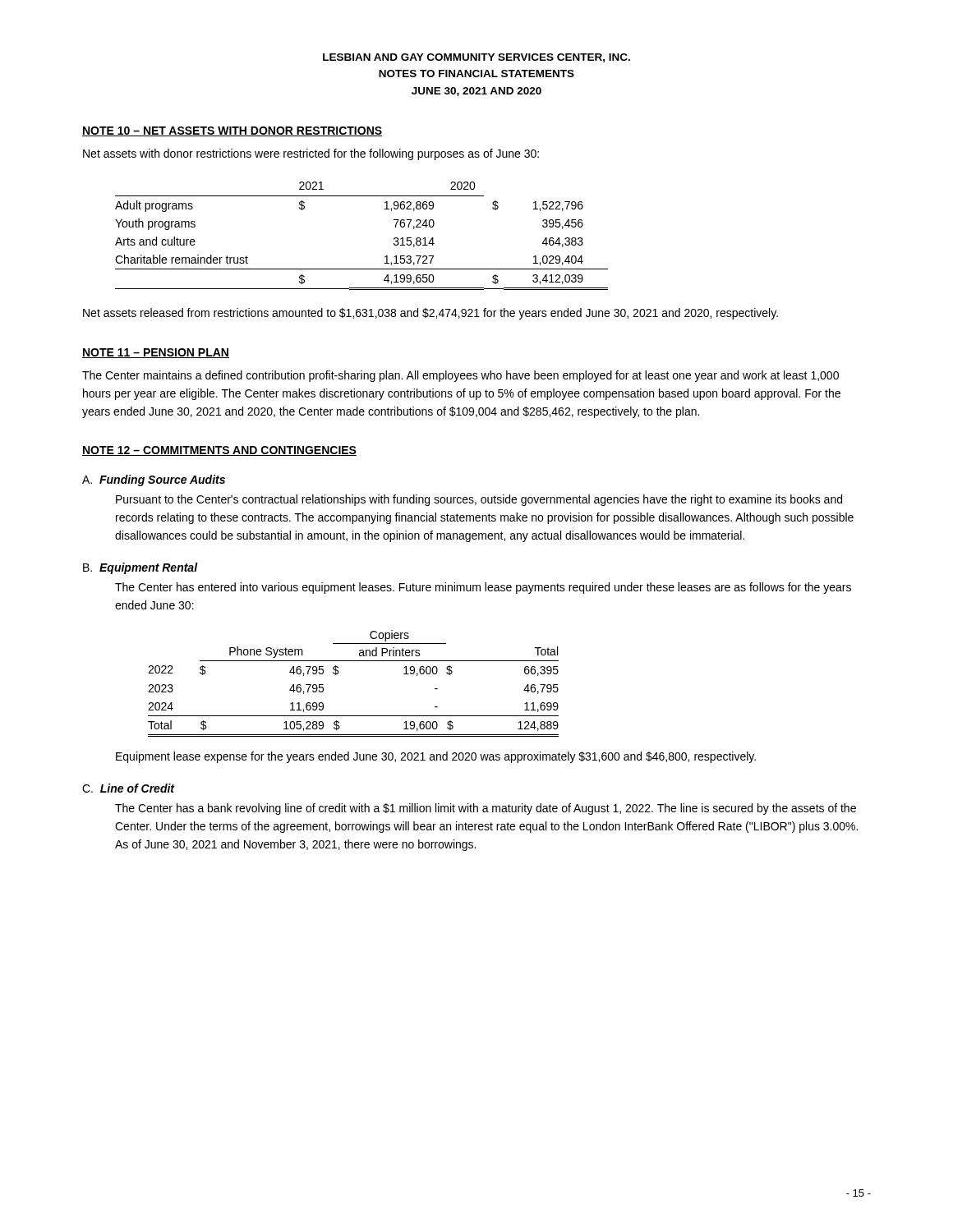The height and width of the screenshot is (1232, 953).
Task: Find the text containing "A. Funding Source Audits"
Action: point(154,480)
